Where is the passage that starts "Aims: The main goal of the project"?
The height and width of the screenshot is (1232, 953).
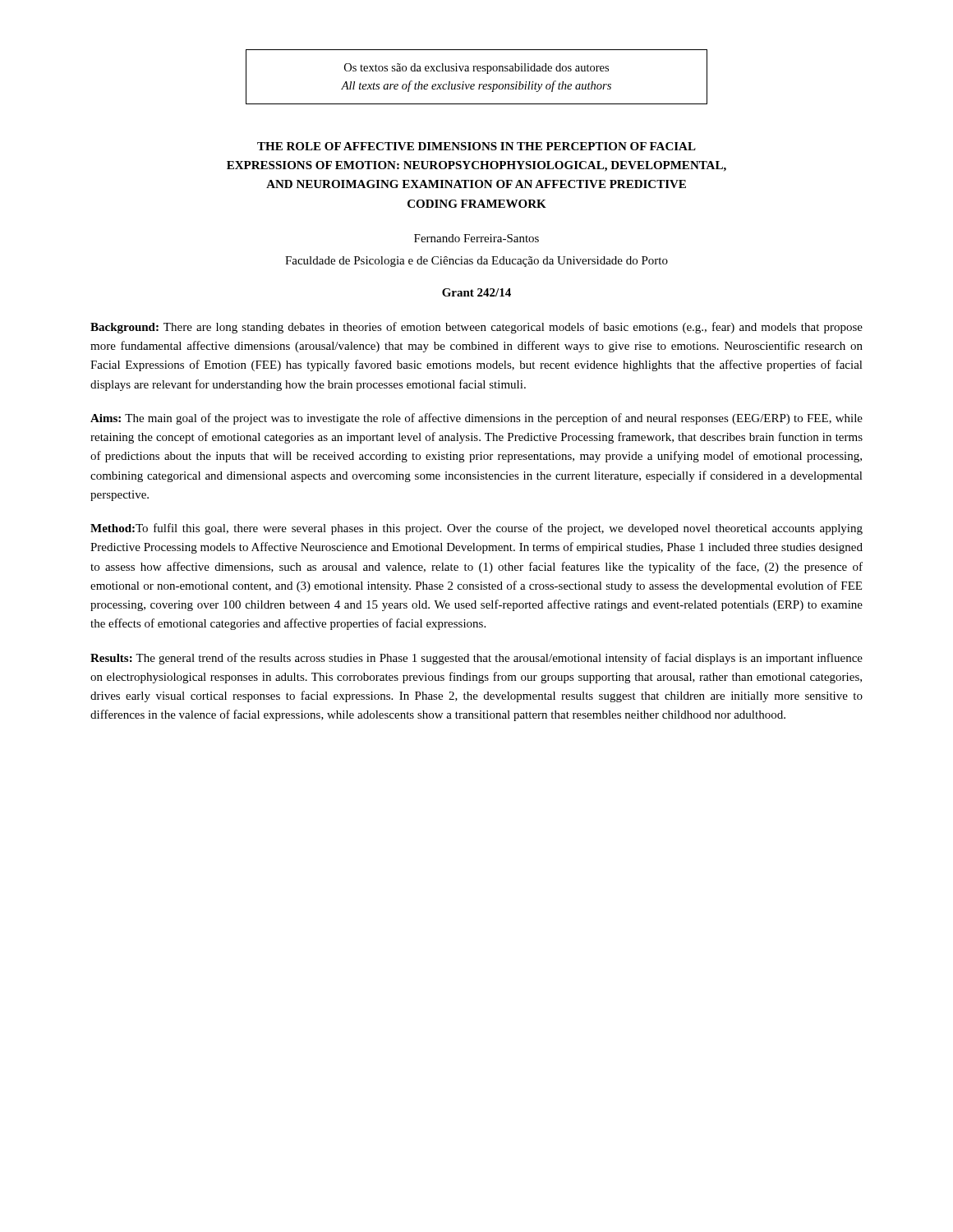coord(476,456)
